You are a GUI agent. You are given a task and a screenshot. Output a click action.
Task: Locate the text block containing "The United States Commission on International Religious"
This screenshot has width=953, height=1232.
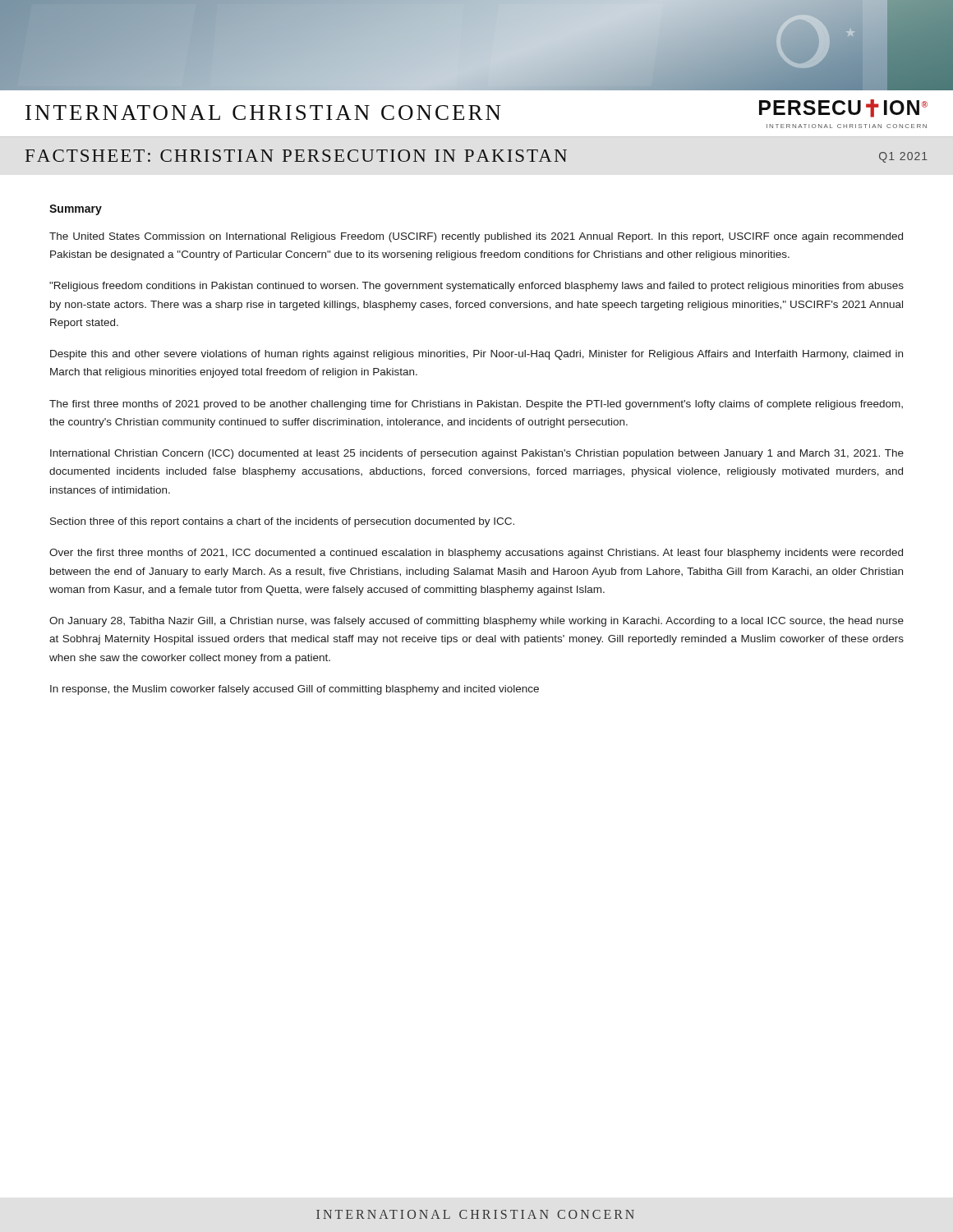click(x=476, y=245)
